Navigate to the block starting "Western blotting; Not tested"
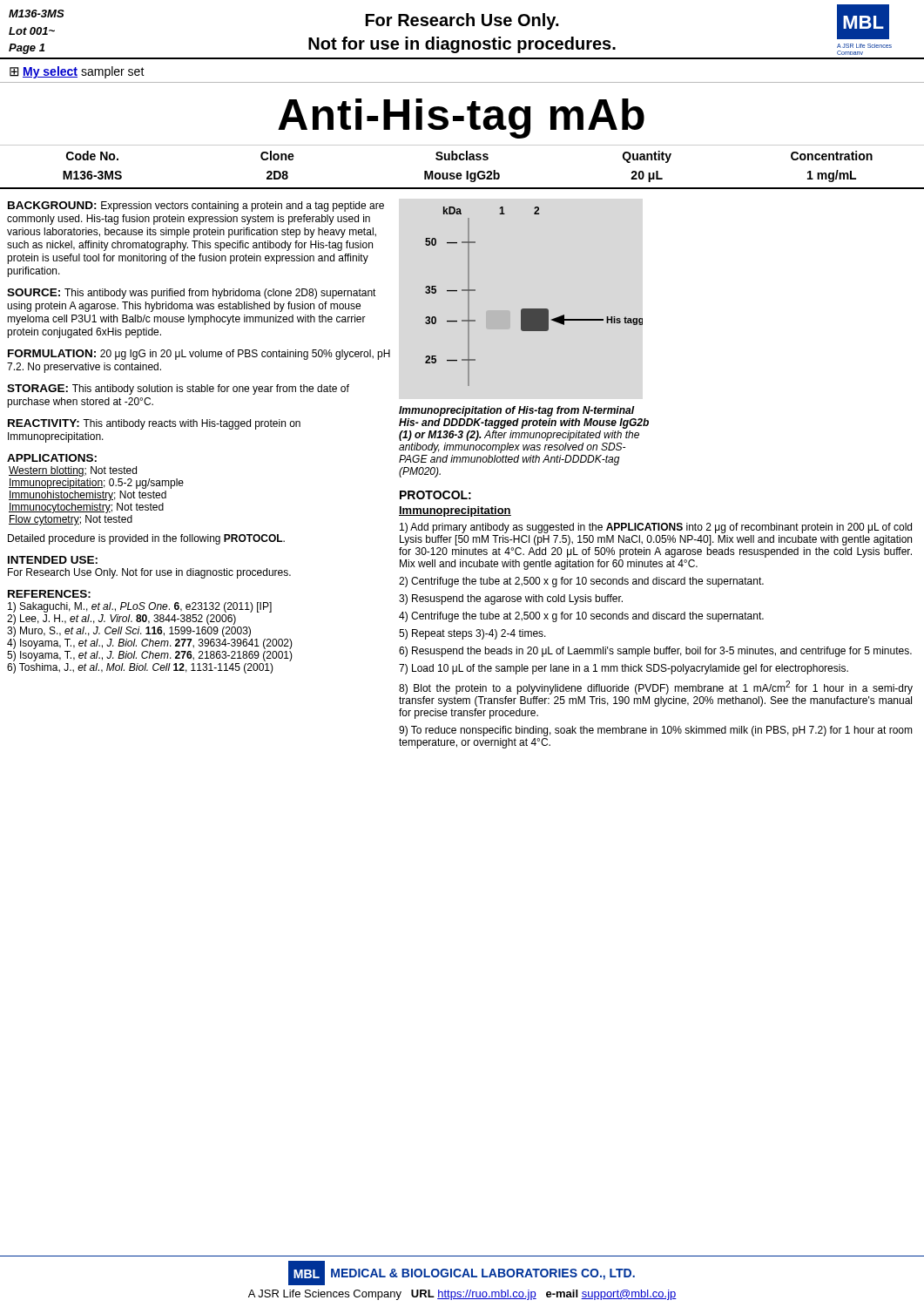This screenshot has height=1307, width=924. pyautogui.click(x=73, y=471)
